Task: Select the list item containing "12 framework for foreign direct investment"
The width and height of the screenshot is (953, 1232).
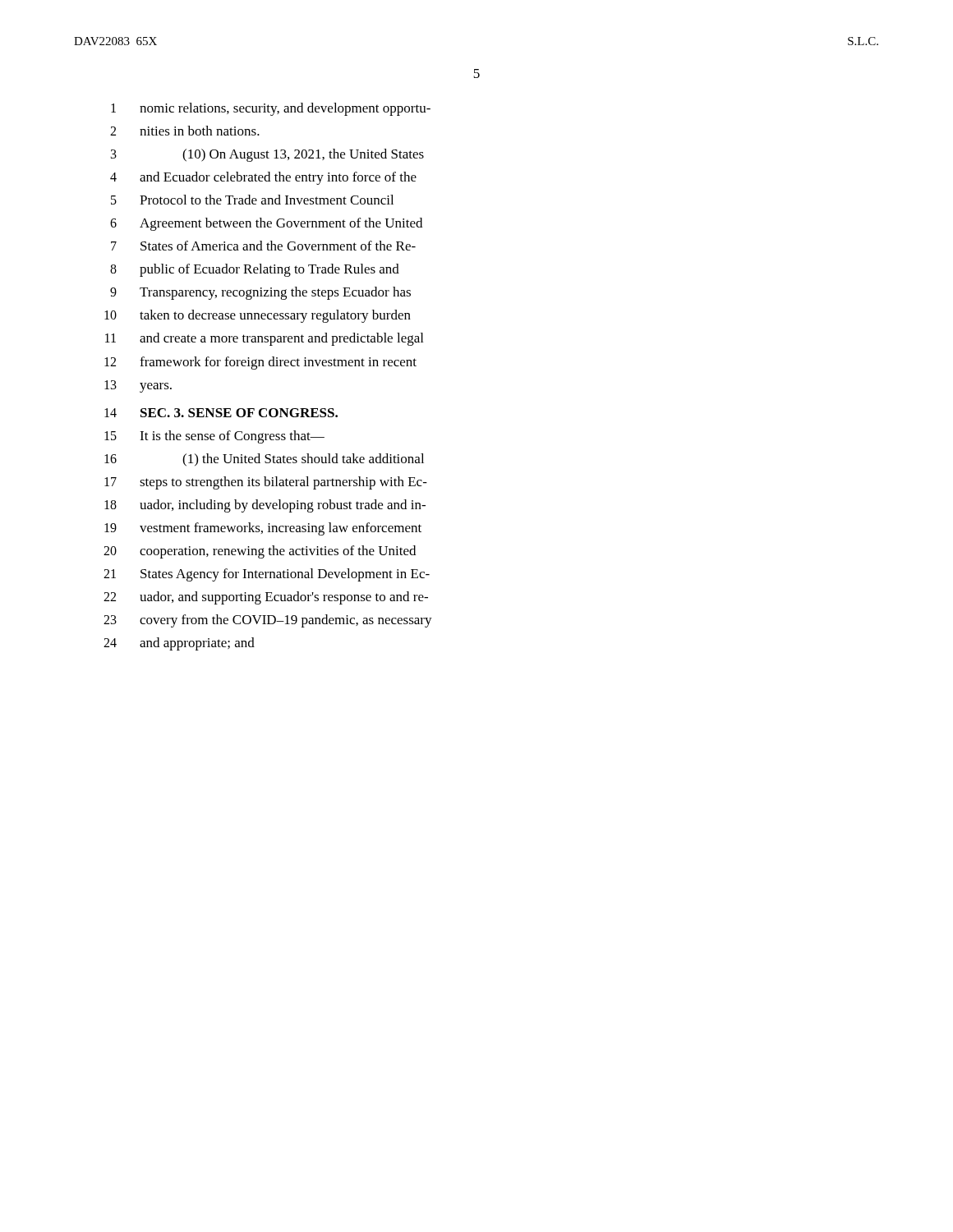Action: pos(260,363)
